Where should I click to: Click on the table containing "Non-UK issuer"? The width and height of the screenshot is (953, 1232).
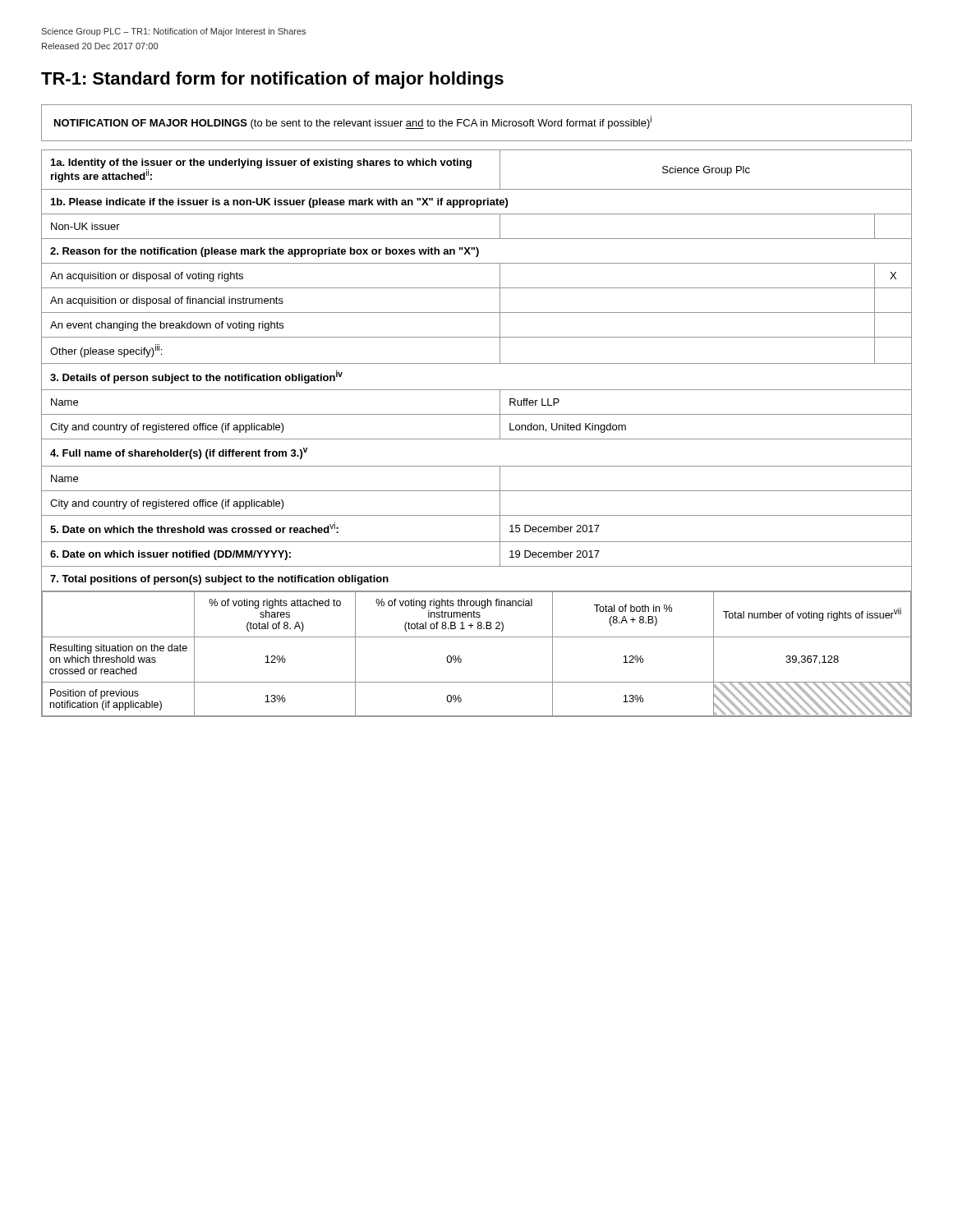tap(476, 433)
